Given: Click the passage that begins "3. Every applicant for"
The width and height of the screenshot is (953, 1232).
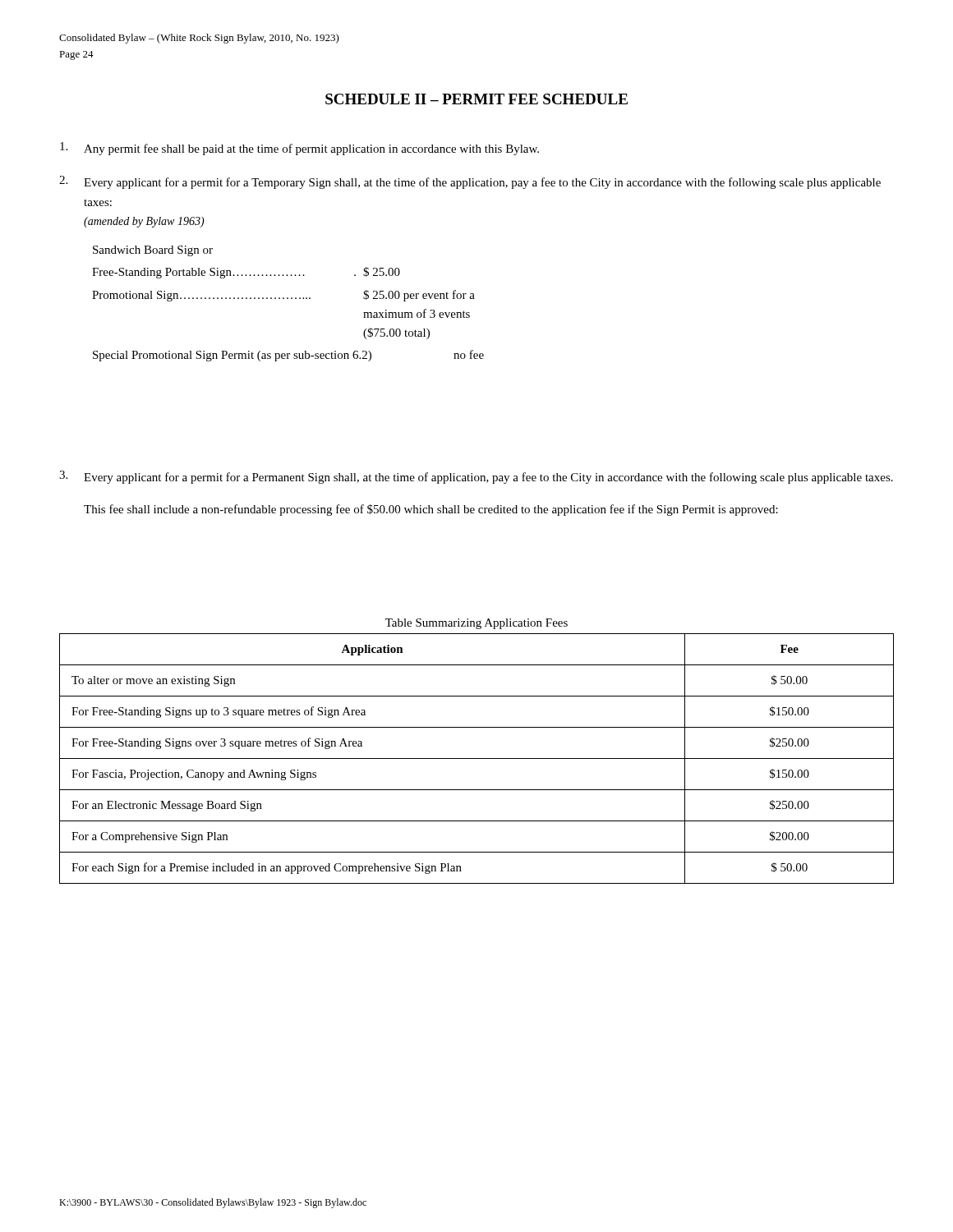Looking at the screenshot, I should [476, 477].
